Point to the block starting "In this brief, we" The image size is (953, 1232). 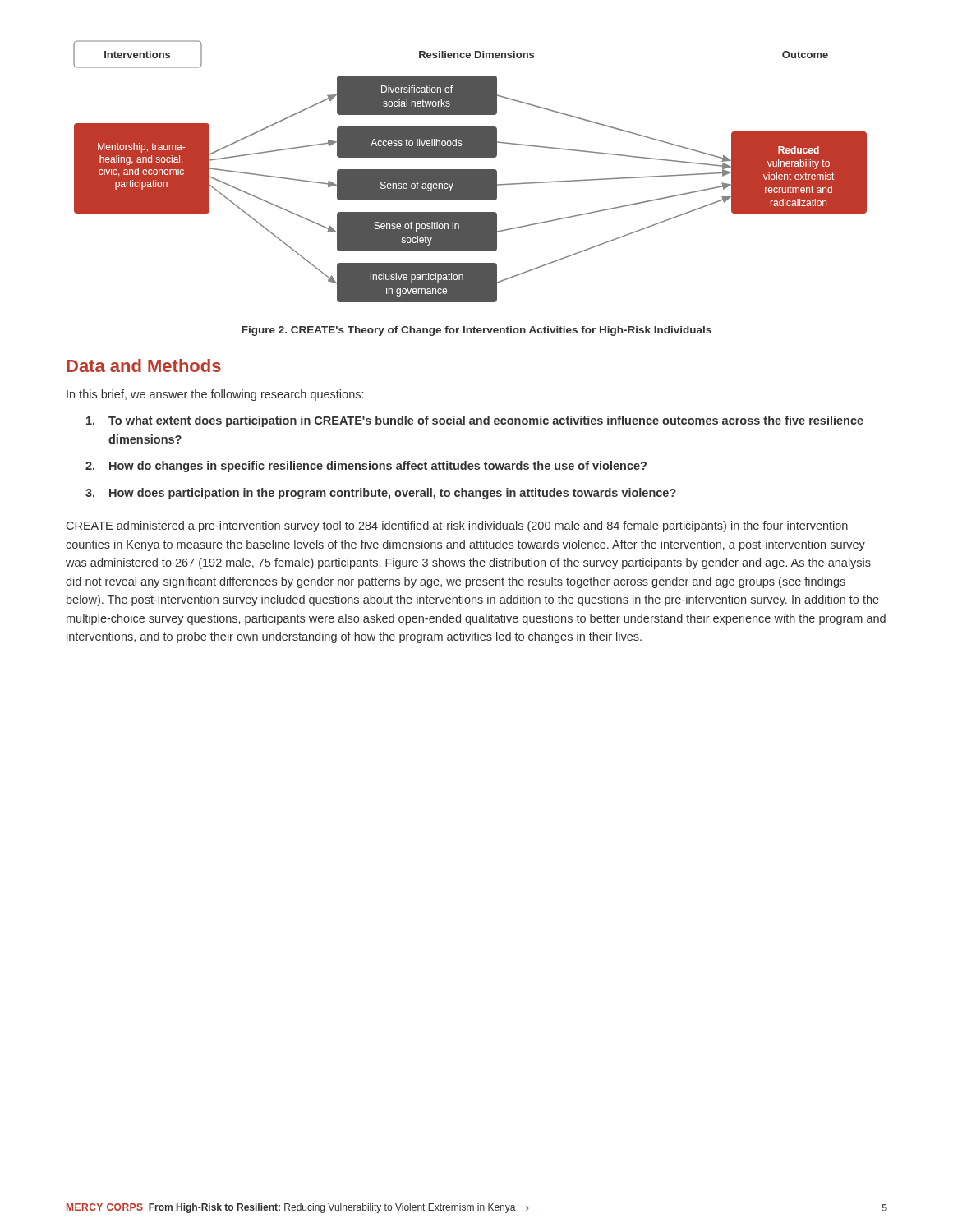[x=215, y=394]
